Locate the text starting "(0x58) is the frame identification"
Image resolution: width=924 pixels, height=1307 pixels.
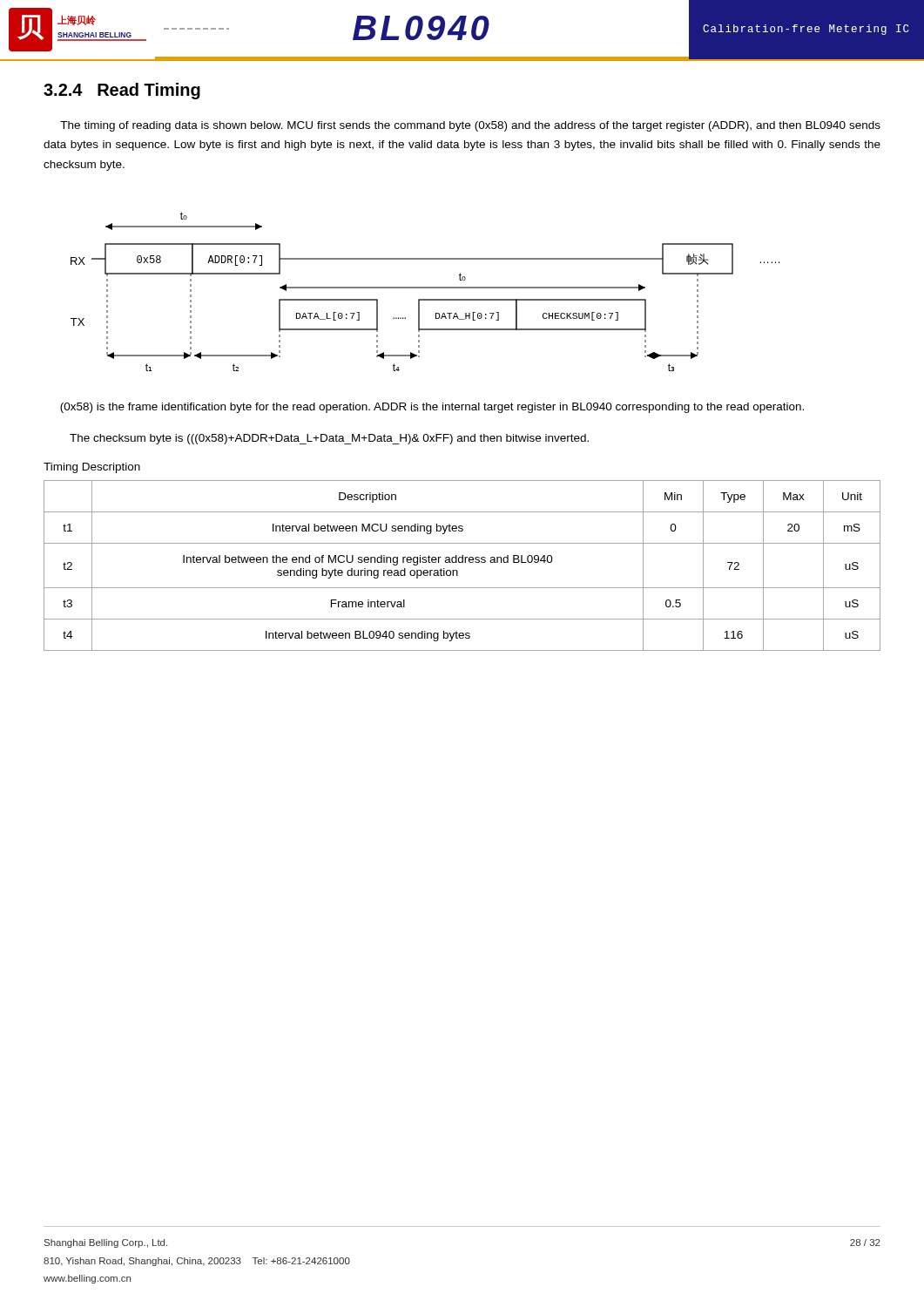point(424,406)
